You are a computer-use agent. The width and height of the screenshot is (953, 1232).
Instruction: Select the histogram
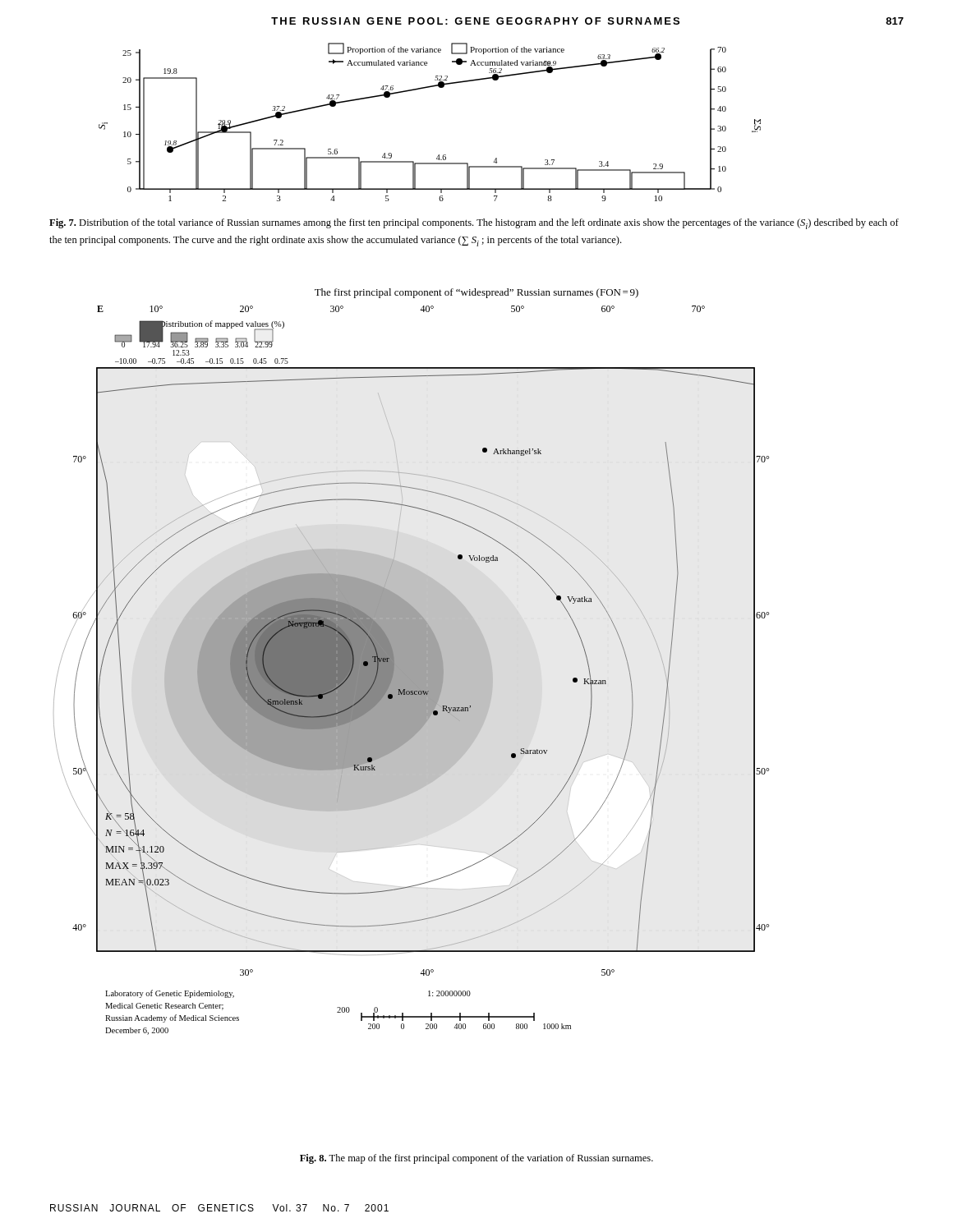pyautogui.click(x=427, y=125)
